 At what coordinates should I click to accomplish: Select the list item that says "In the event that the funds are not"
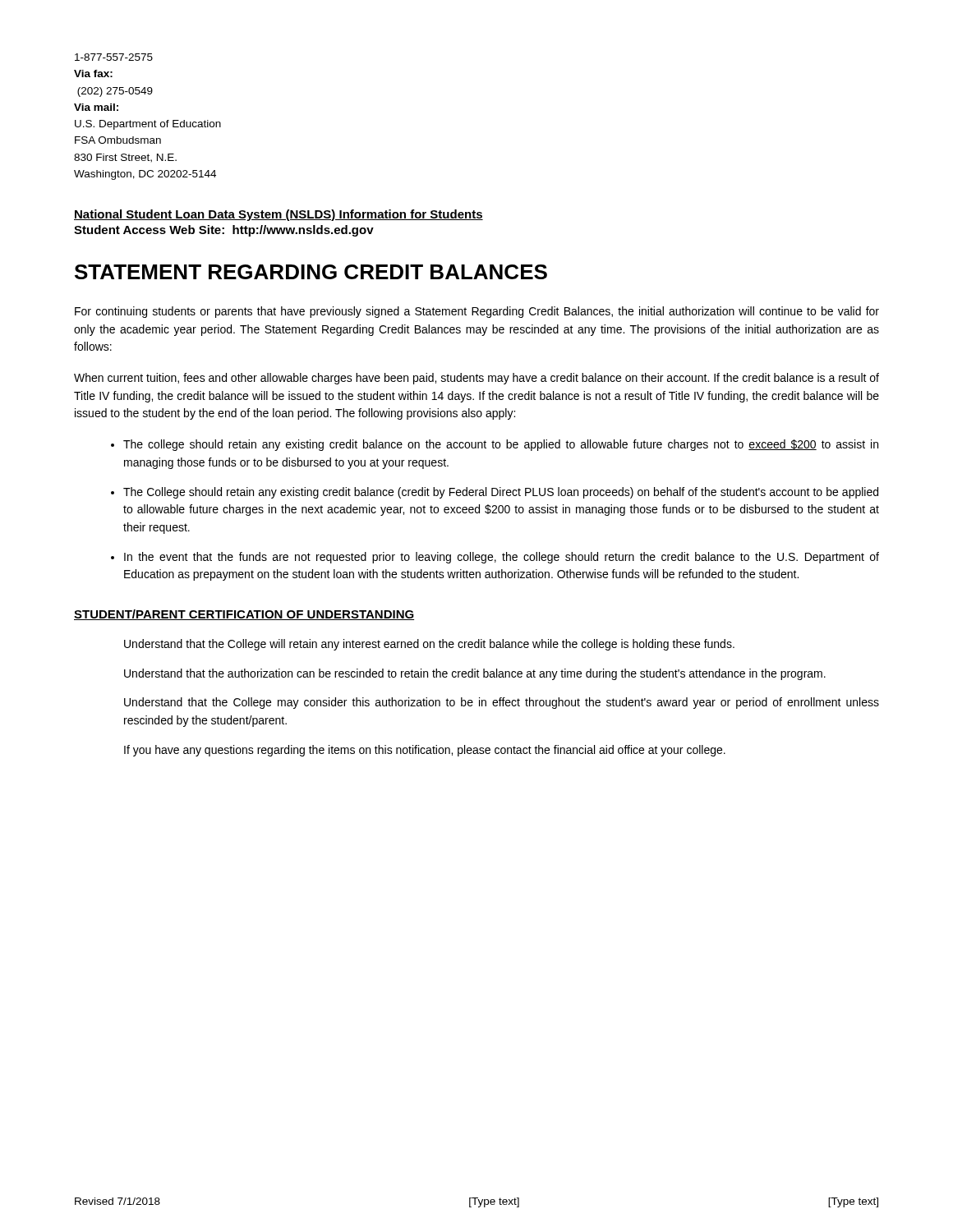tap(501, 565)
